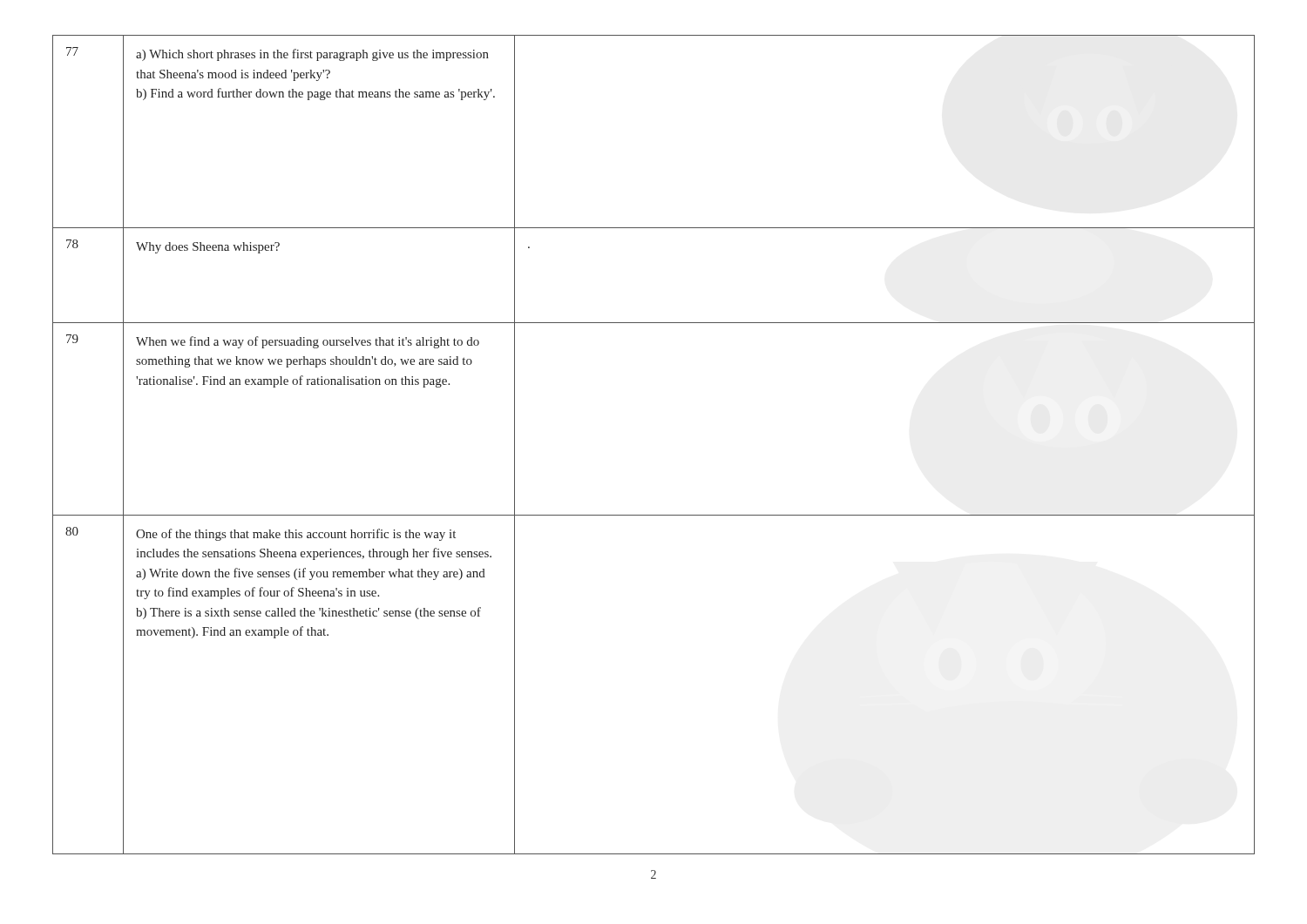Viewport: 1307px width, 924px height.
Task: Click on the table containing "a) Which short phrases"
Action: click(654, 445)
